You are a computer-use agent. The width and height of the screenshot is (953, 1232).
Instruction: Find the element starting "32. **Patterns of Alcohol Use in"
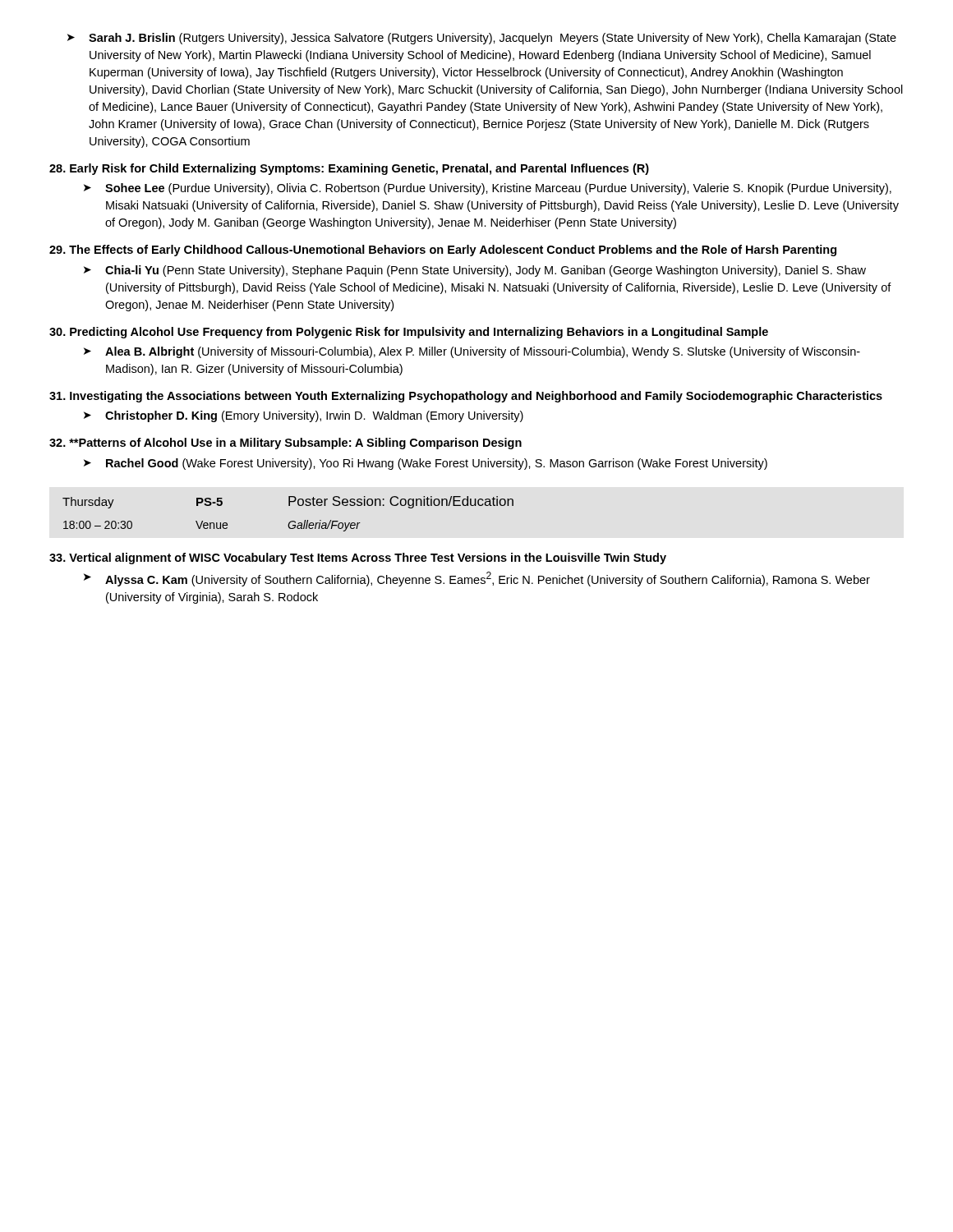point(286,443)
